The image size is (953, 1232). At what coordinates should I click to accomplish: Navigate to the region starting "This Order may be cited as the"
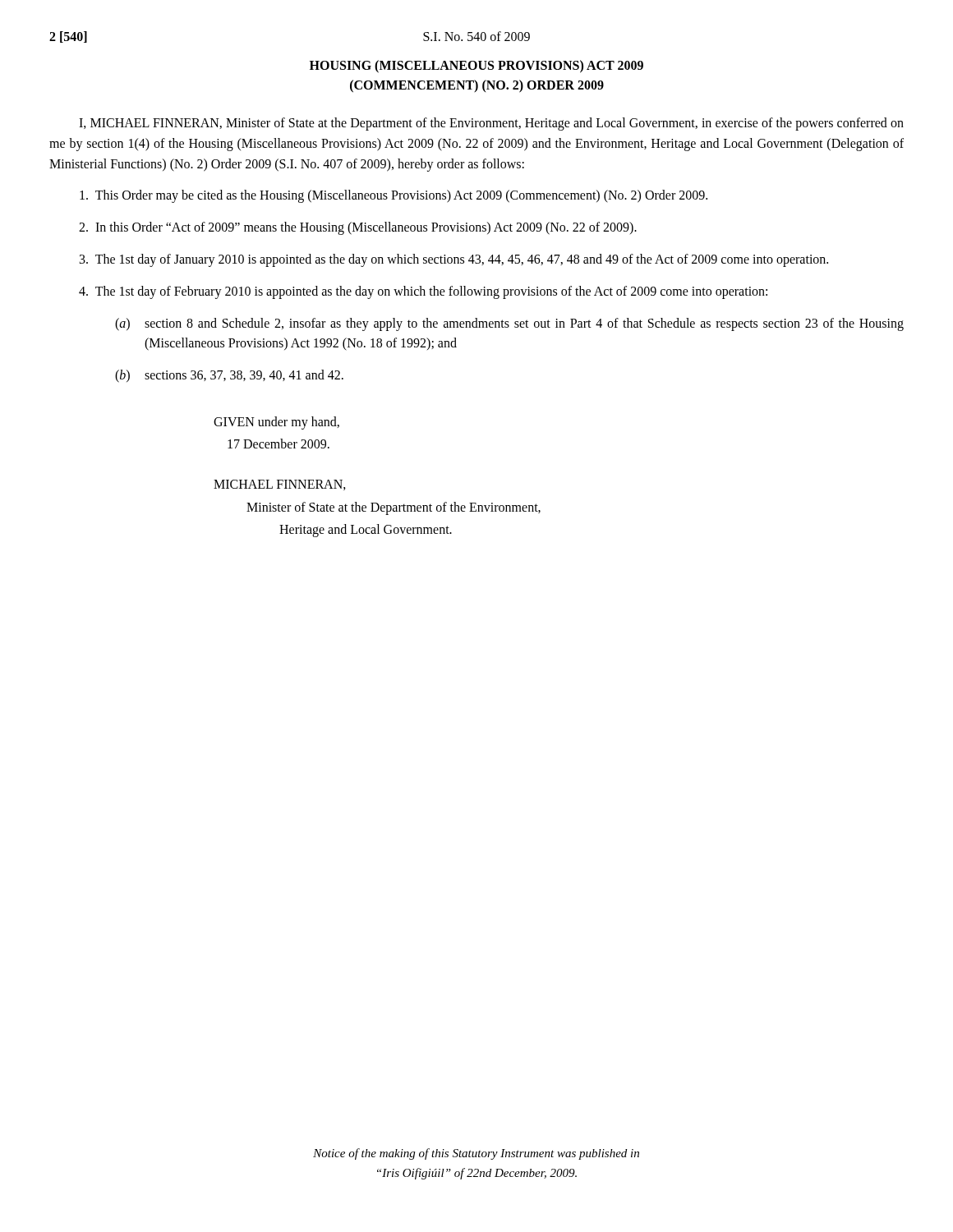pos(394,195)
